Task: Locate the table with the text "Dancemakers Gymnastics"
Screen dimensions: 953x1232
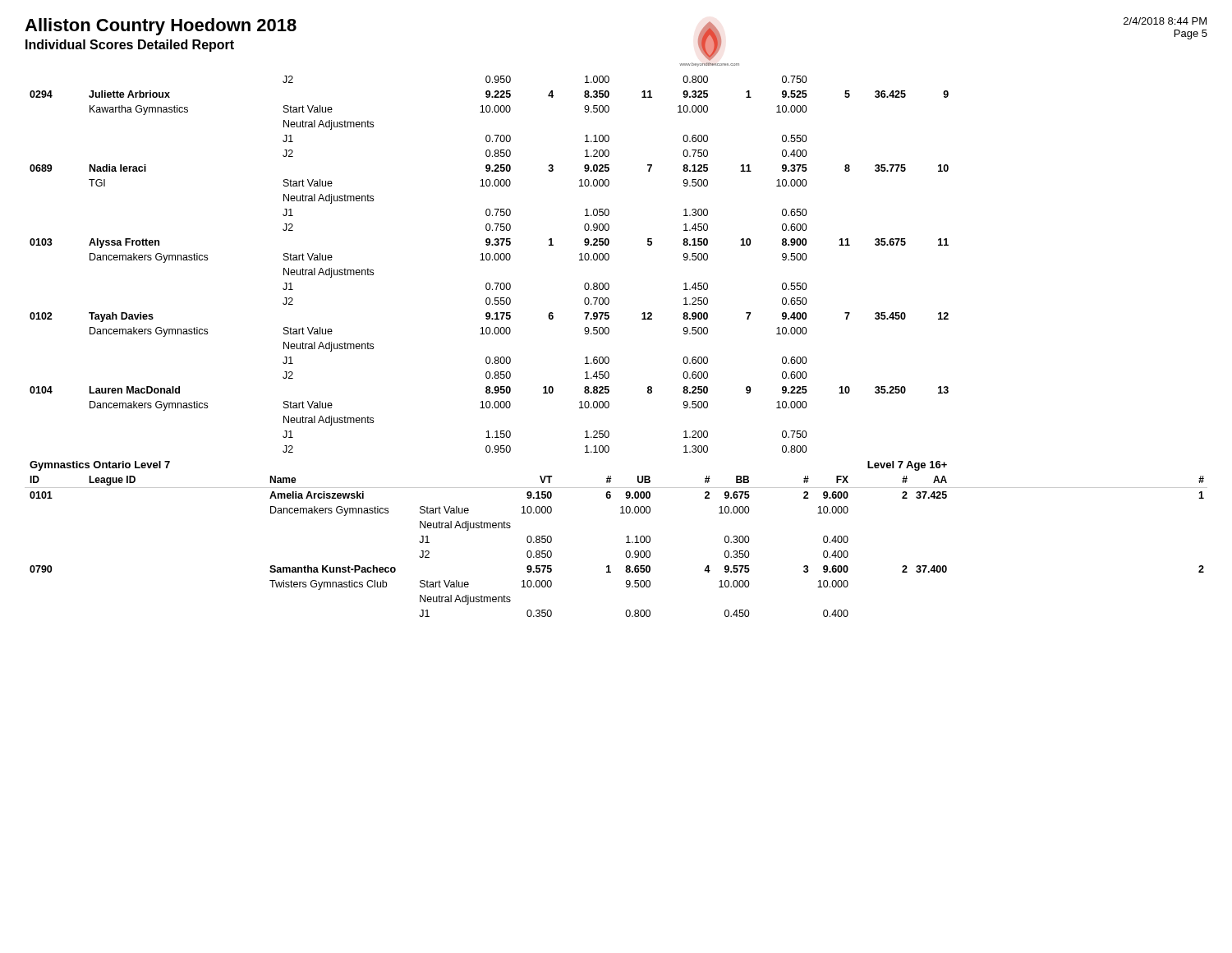Action: (616, 347)
